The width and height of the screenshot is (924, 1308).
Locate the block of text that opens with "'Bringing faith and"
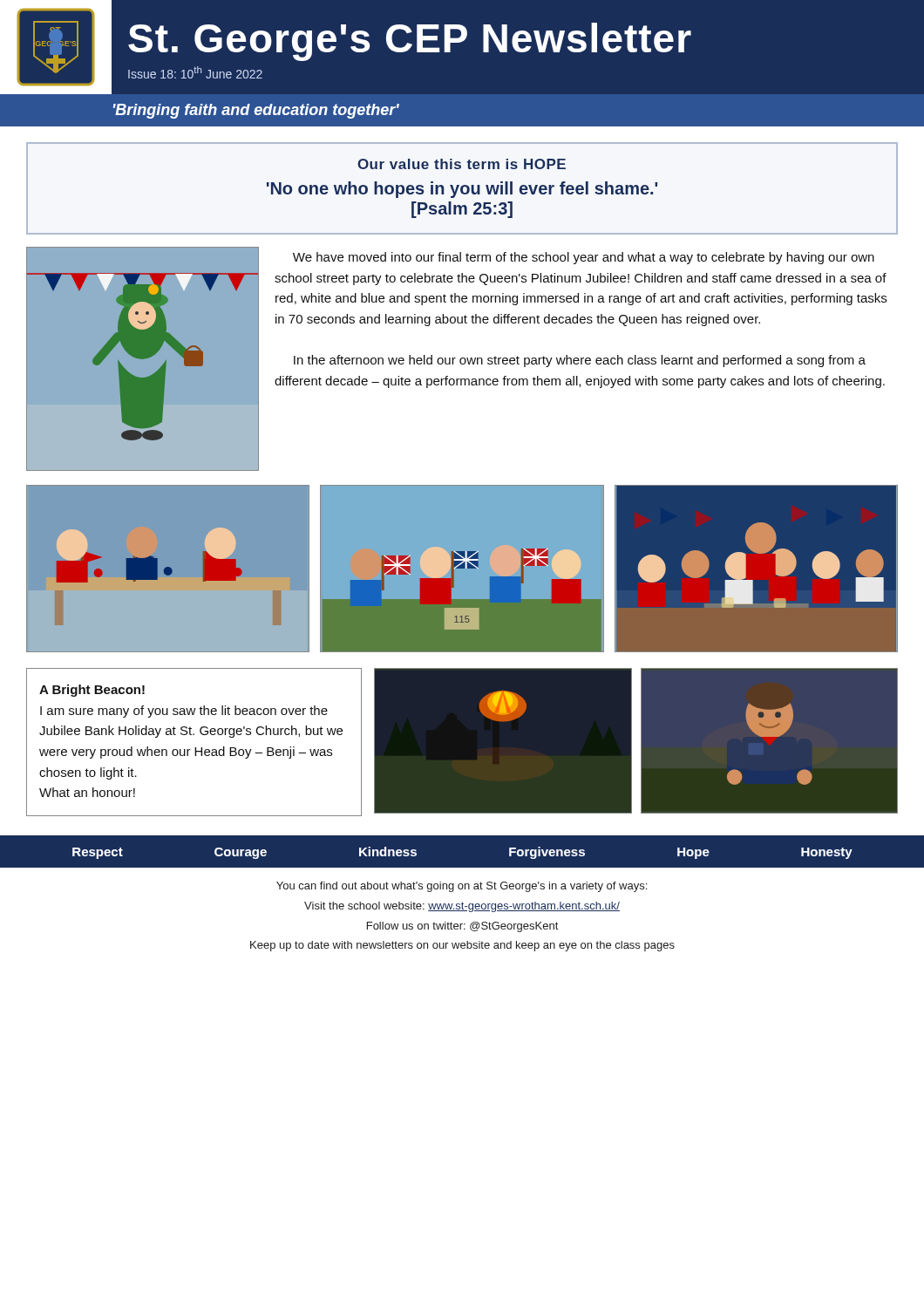255,110
